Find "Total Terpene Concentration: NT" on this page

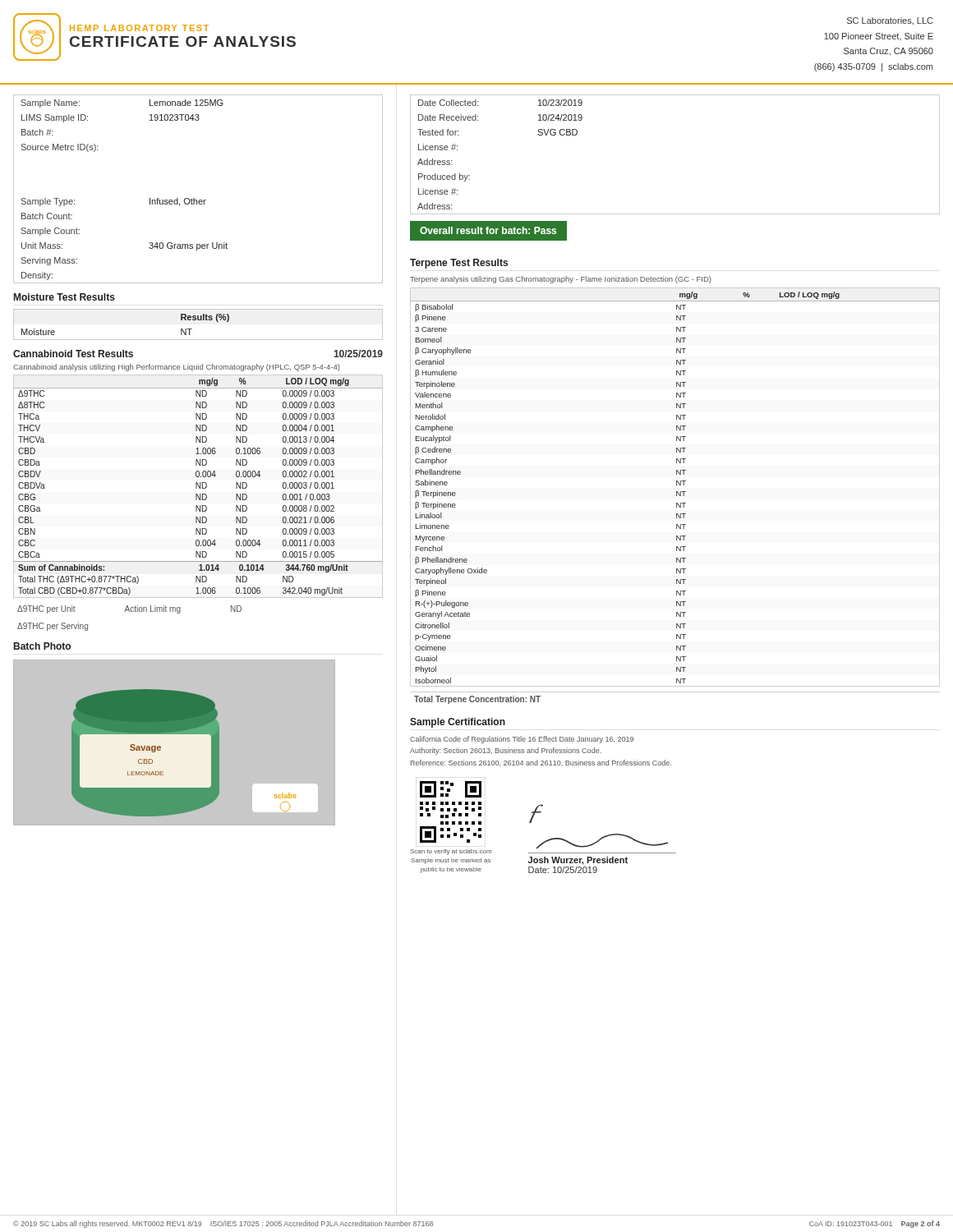point(477,699)
